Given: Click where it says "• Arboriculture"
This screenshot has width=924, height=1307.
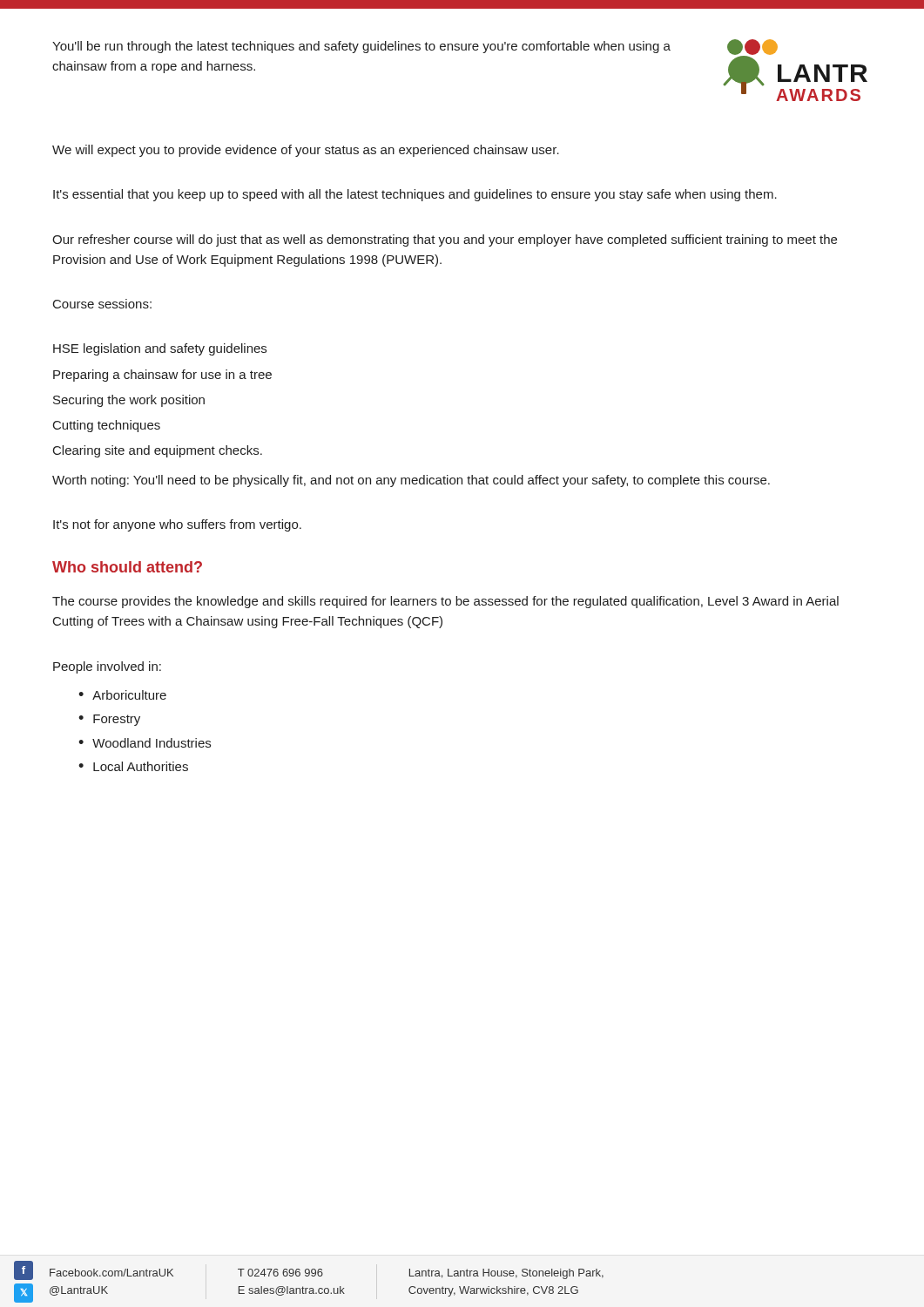Looking at the screenshot, I should [123, 695].
